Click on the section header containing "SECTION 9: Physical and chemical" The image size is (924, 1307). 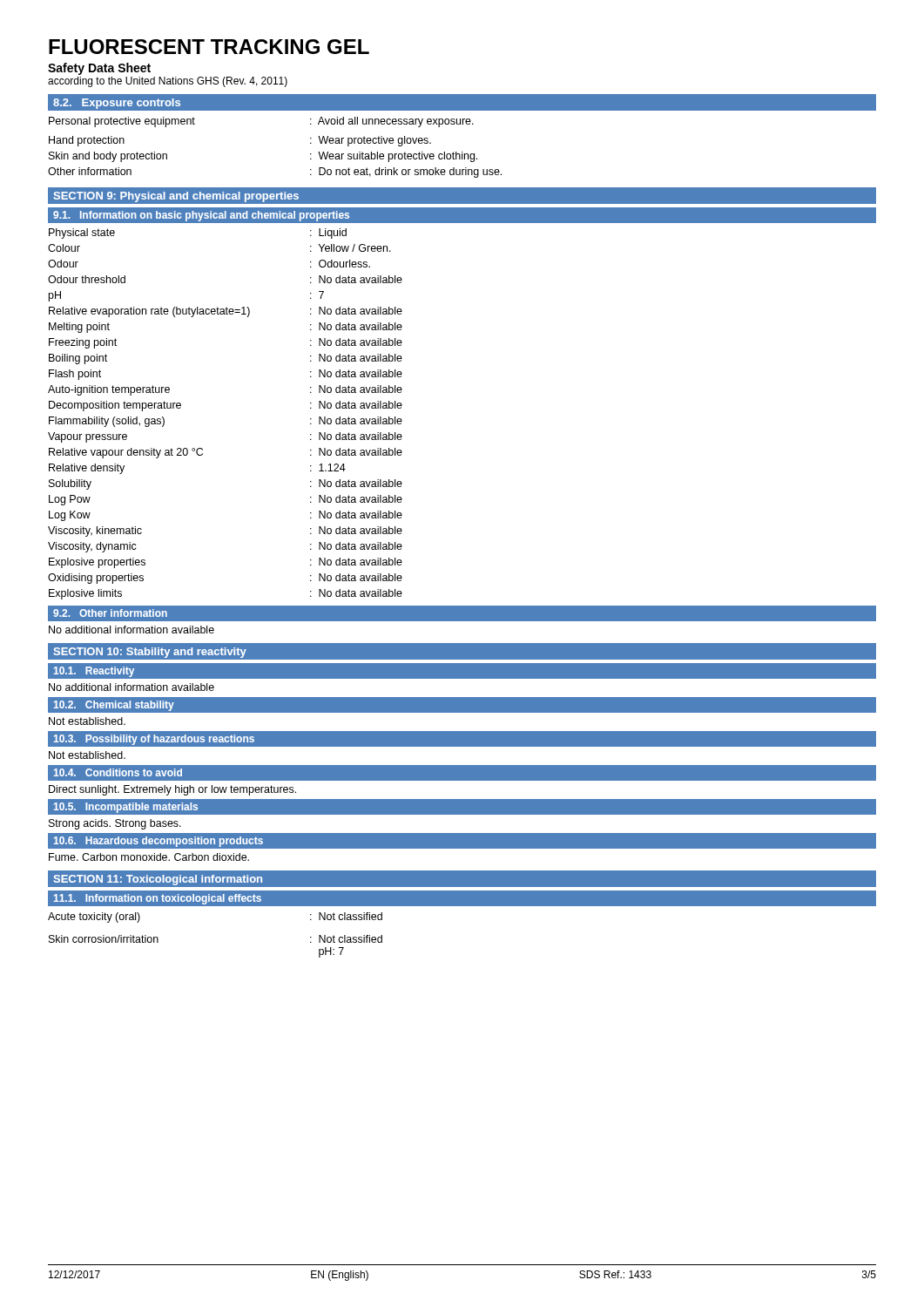coord(462,196)
